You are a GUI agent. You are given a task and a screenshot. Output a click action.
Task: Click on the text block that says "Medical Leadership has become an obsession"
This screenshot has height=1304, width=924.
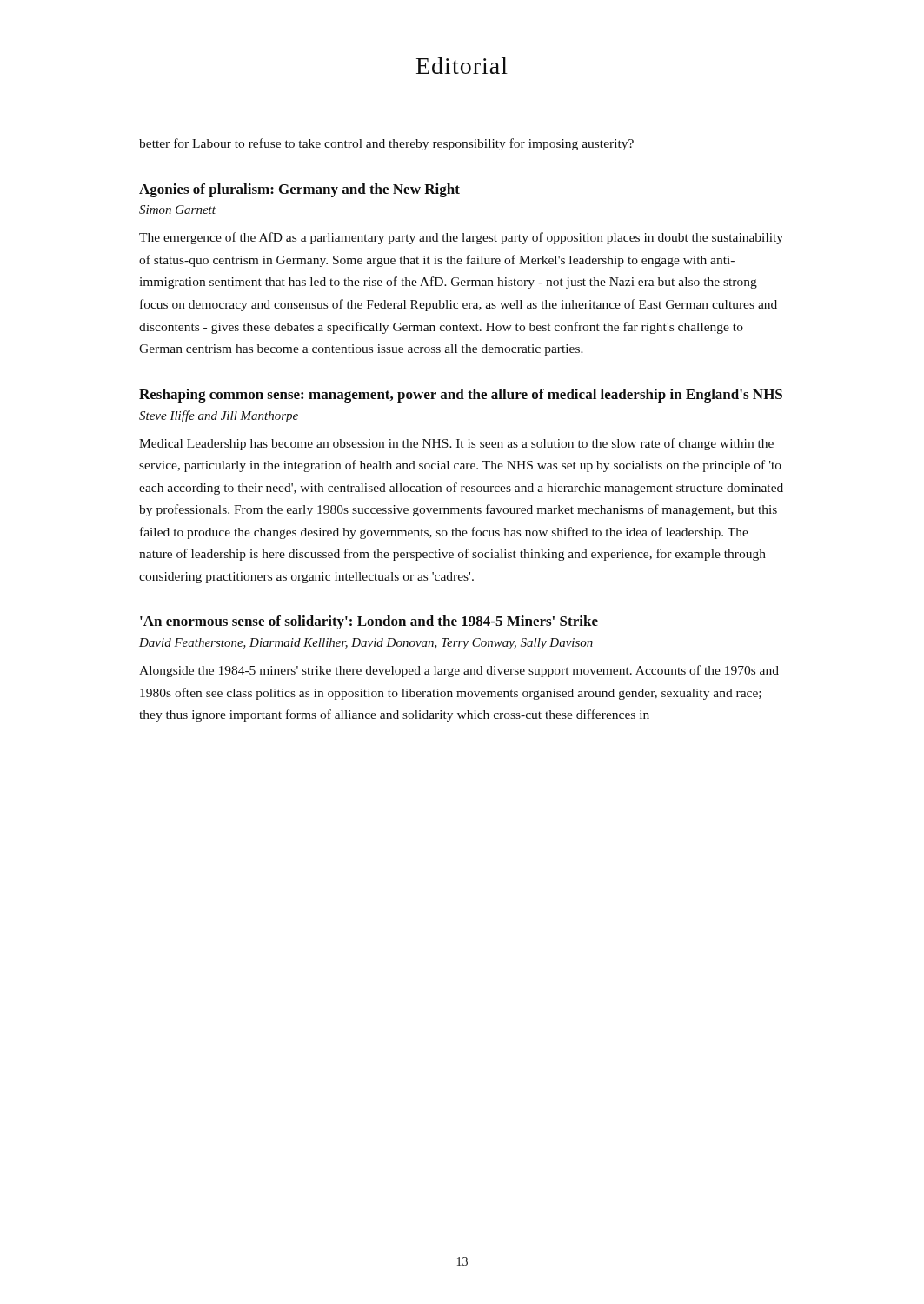pos(461,509)
